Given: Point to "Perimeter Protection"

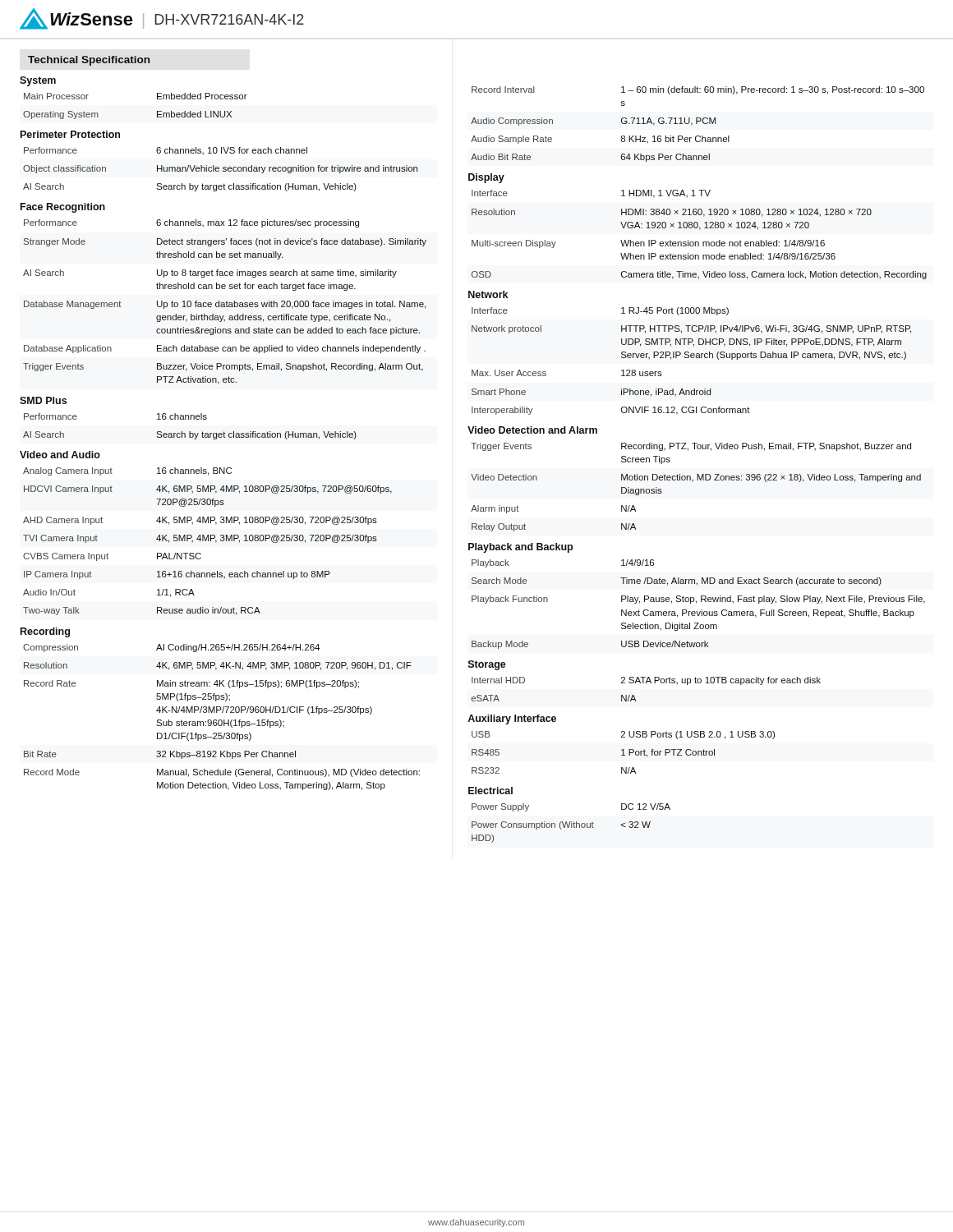Looking at the screenshot, I should click(x=70, y=135).
